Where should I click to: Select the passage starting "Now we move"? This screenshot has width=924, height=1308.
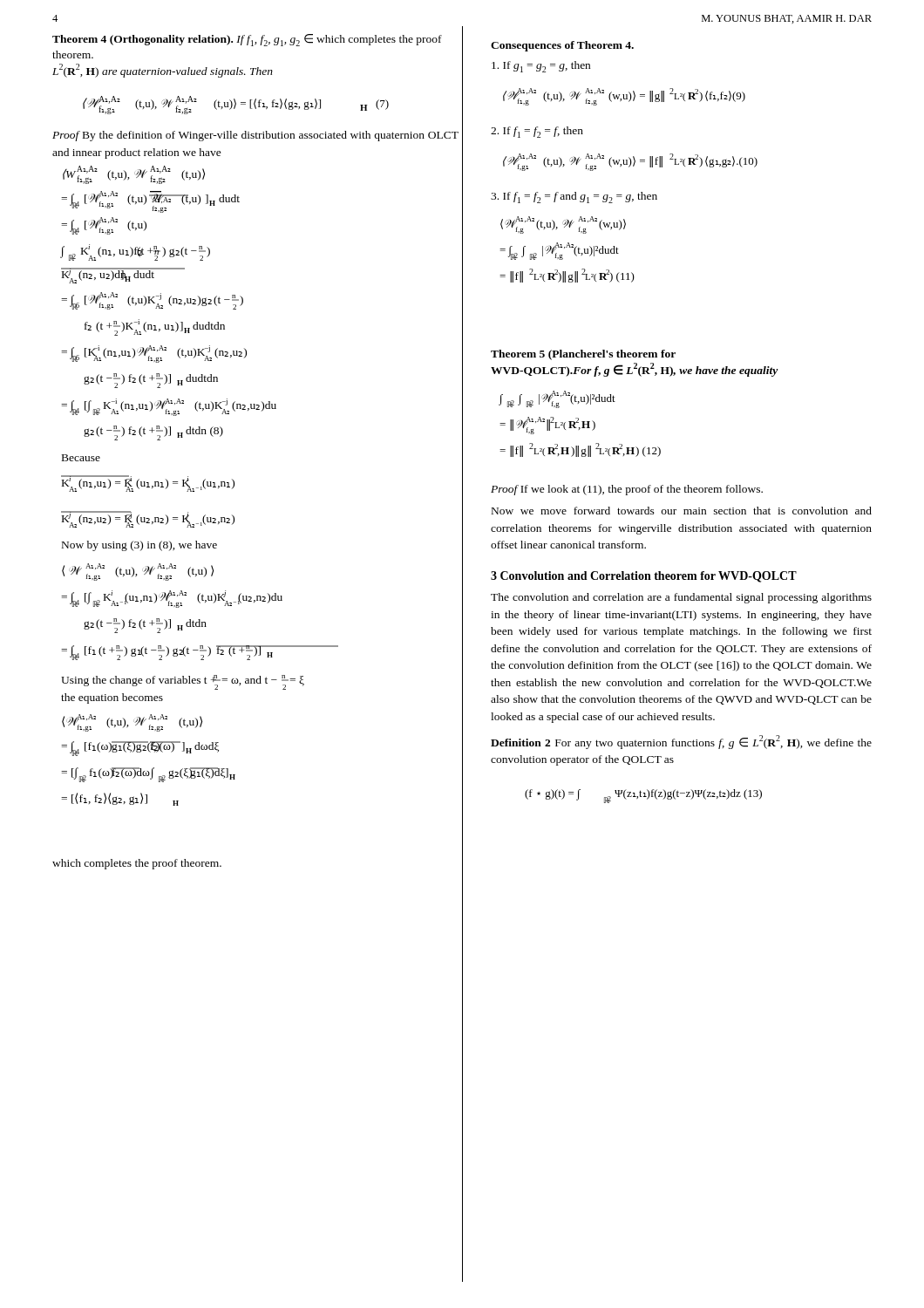(681, 528)
